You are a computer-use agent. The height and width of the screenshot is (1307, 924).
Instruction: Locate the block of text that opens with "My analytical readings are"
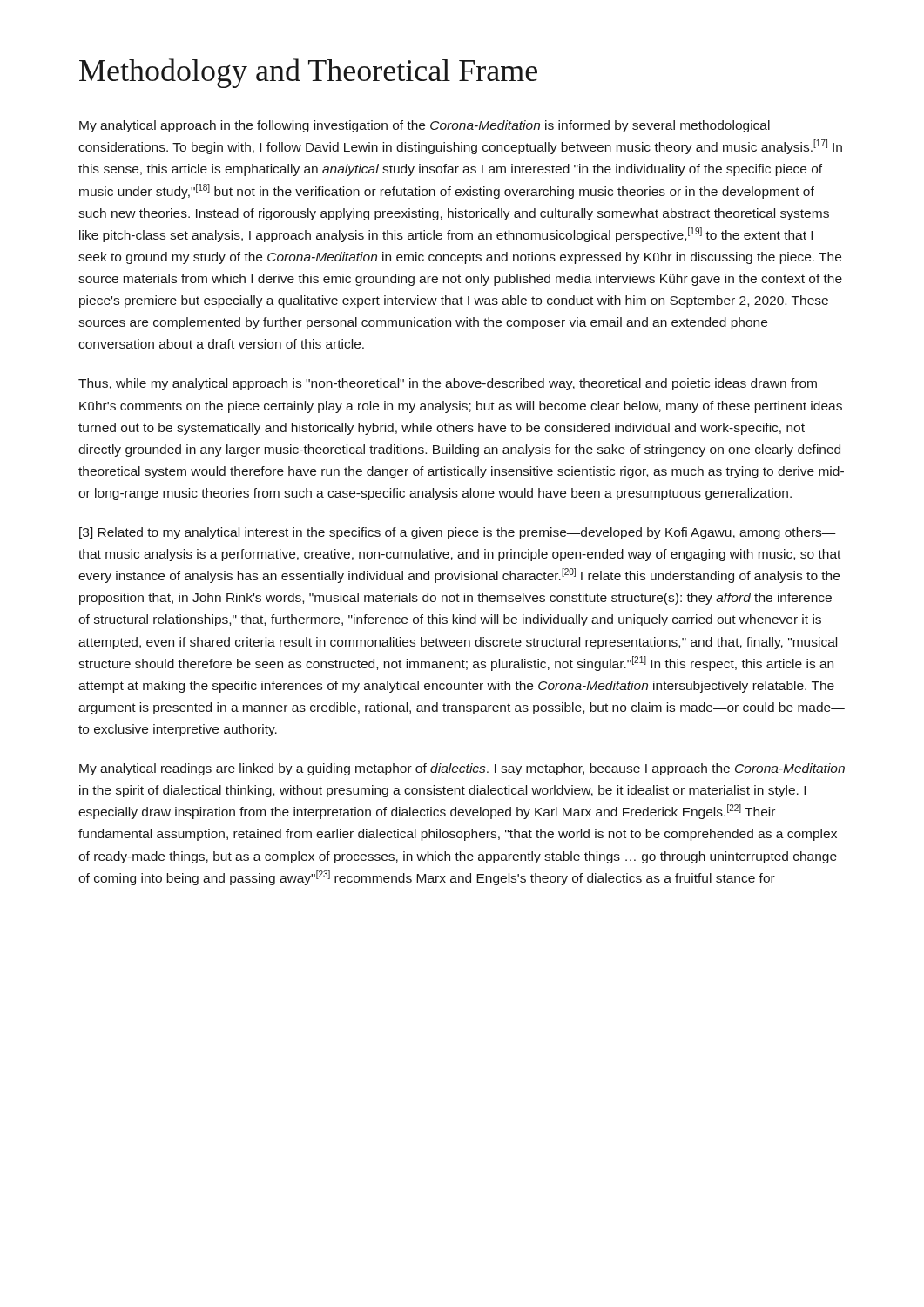click(462, 823)
